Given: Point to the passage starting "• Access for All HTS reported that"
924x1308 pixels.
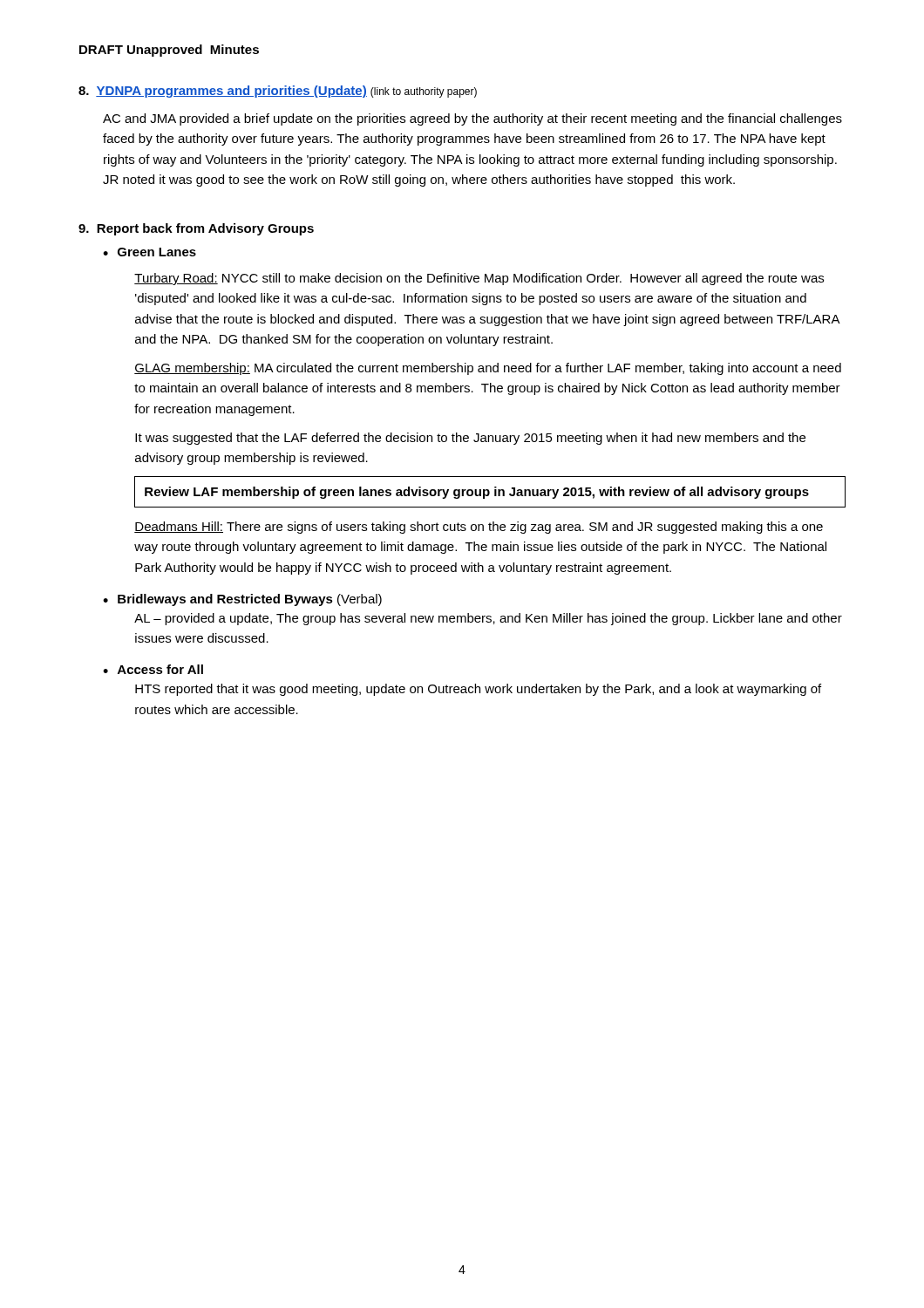Looking at the screenshot, I should coord(474,691).
